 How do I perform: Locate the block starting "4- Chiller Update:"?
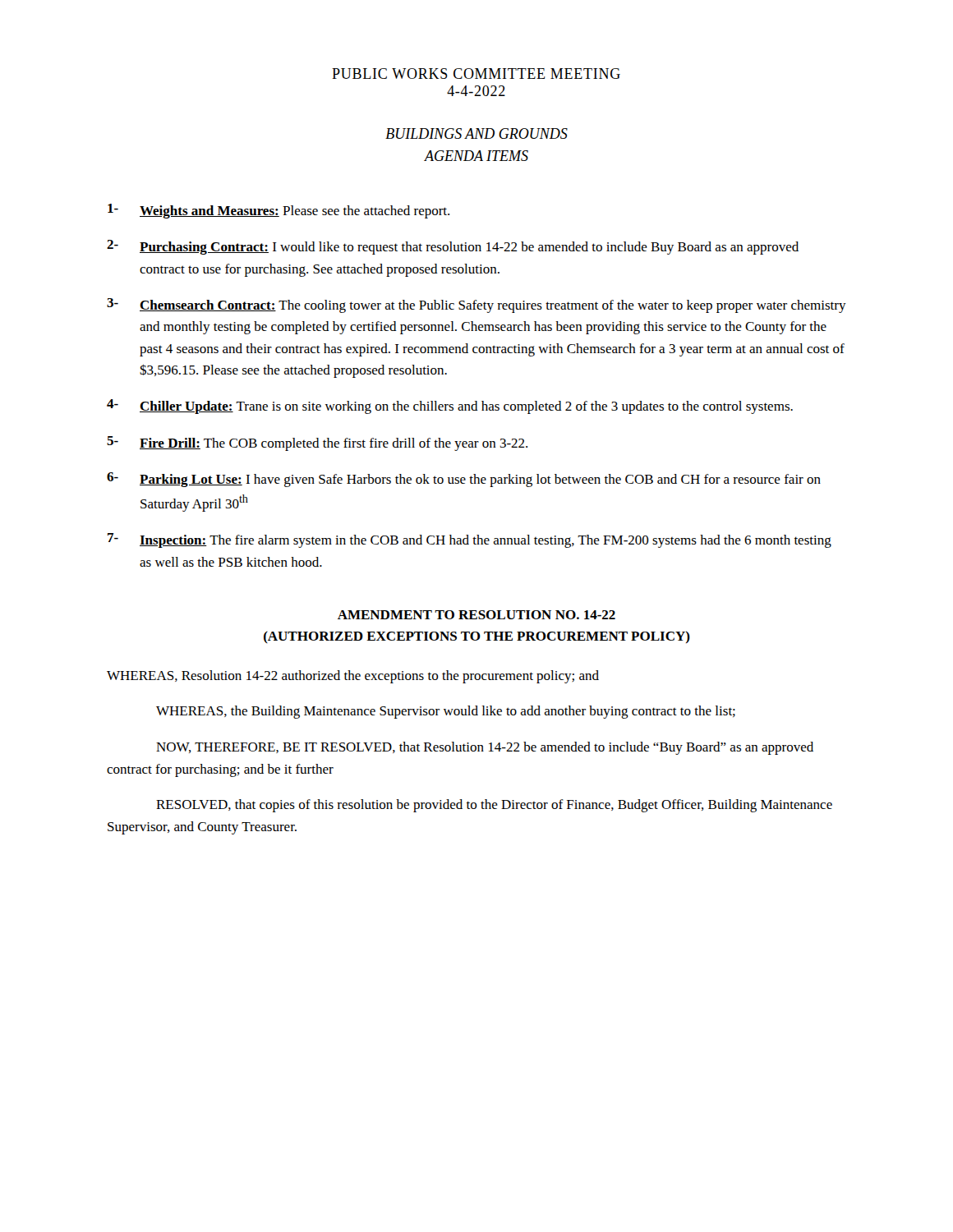pyautogui.click(x=476, y=407)
